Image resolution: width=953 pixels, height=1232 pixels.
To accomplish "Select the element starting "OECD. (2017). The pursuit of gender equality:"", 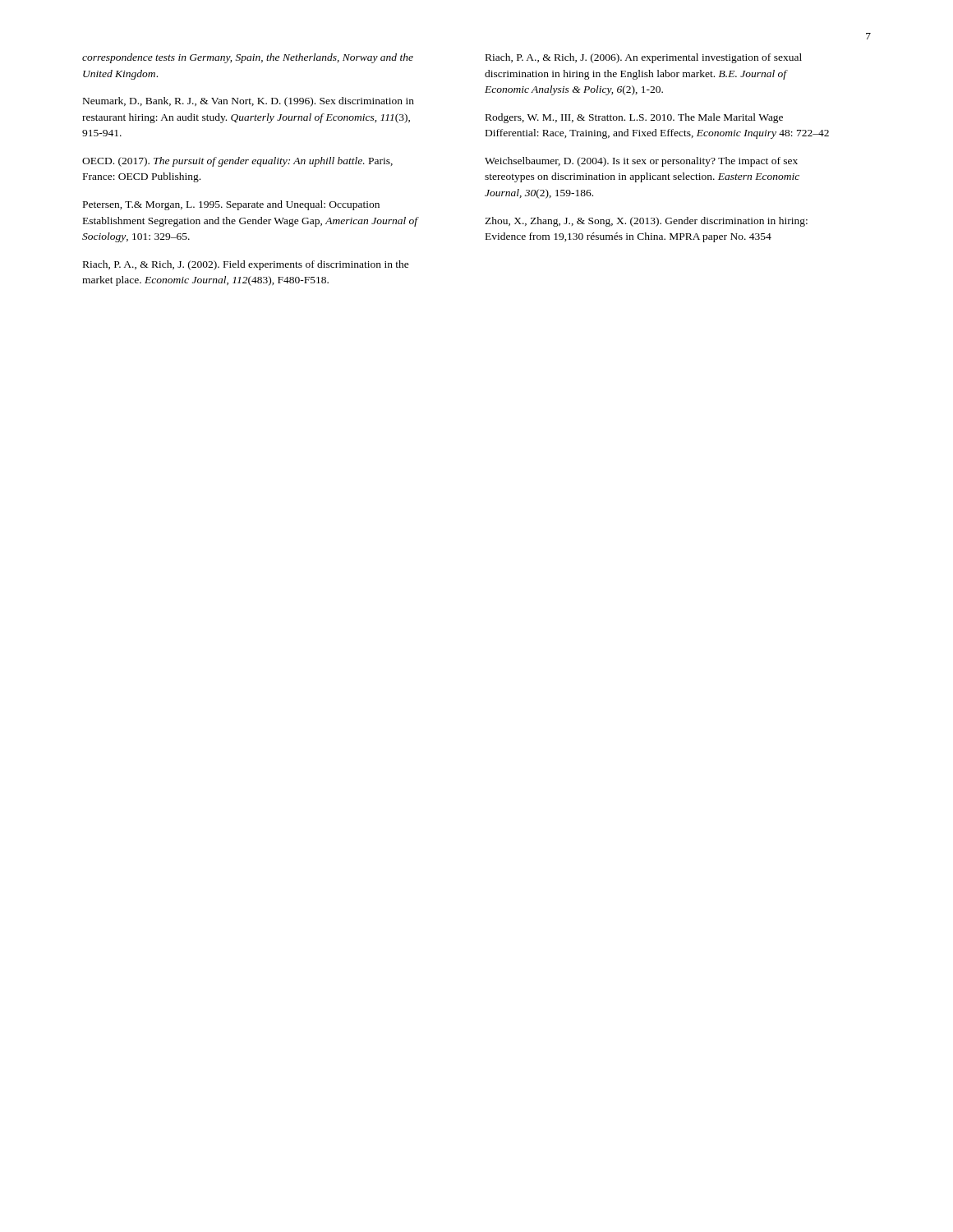I will tap(255, 169).
